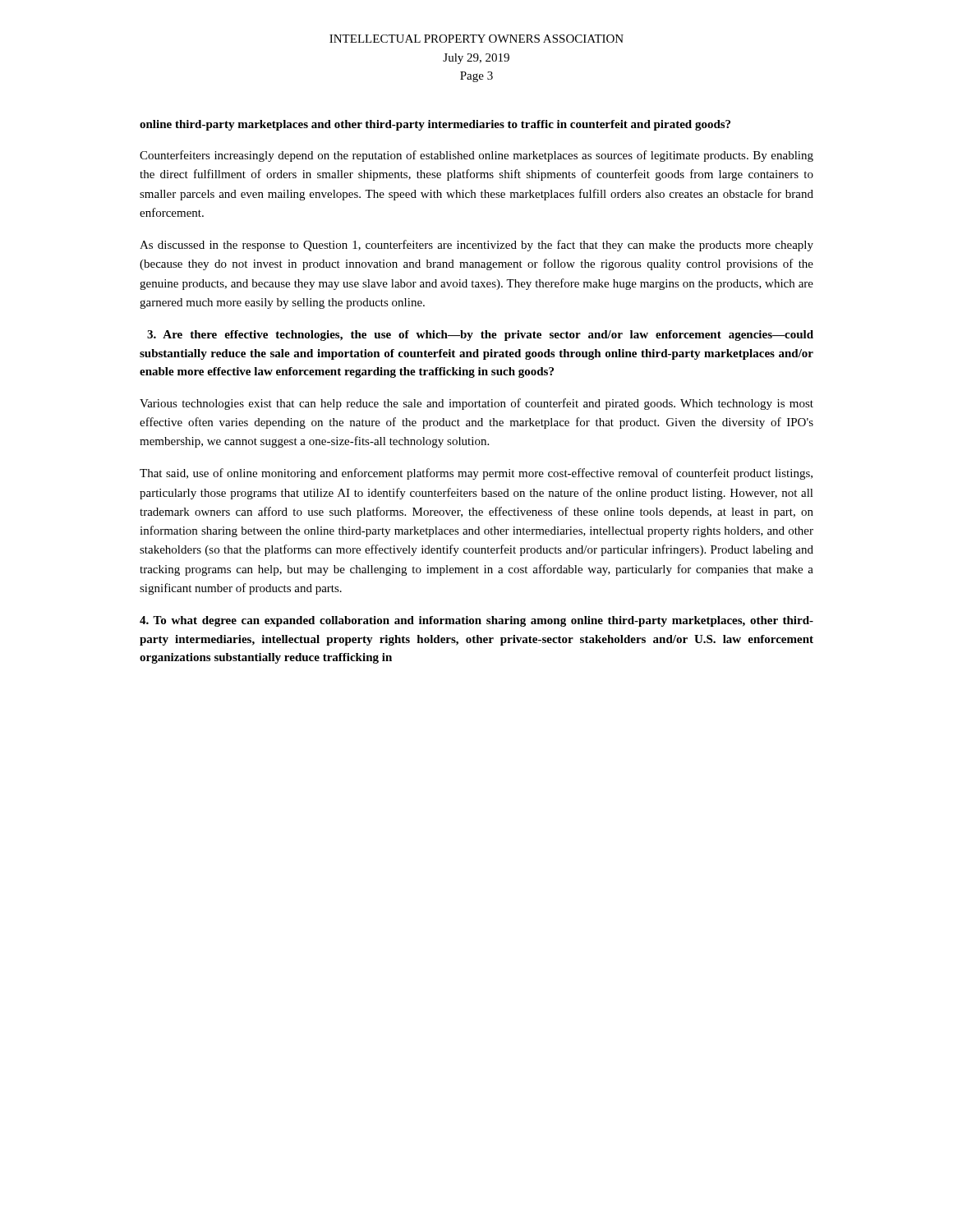Find the element starting "Various technologies exist that"
This screenshot has height=1232, width=953.
[x=476, y=422]
